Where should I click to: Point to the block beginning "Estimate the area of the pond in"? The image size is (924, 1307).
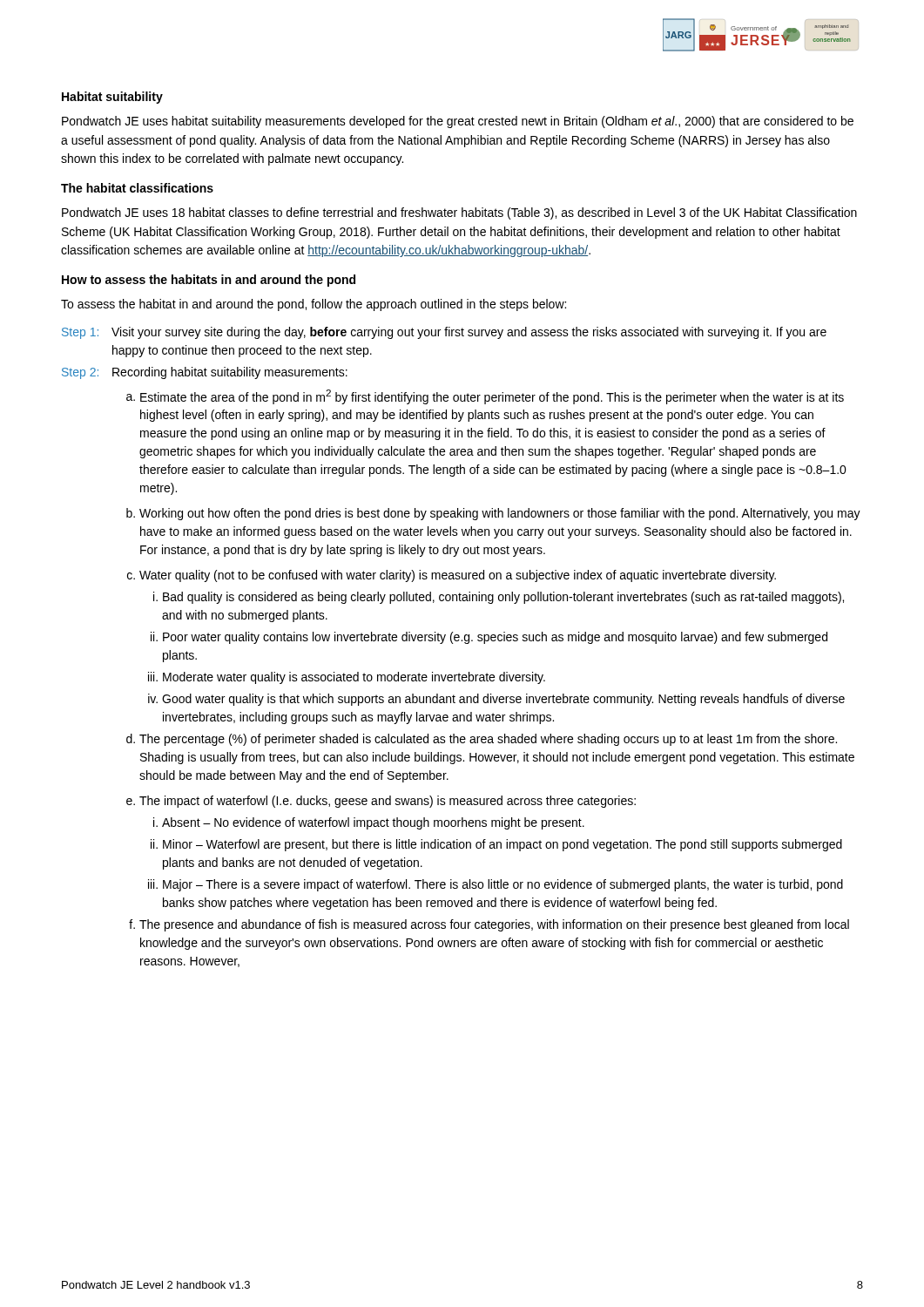493,441
